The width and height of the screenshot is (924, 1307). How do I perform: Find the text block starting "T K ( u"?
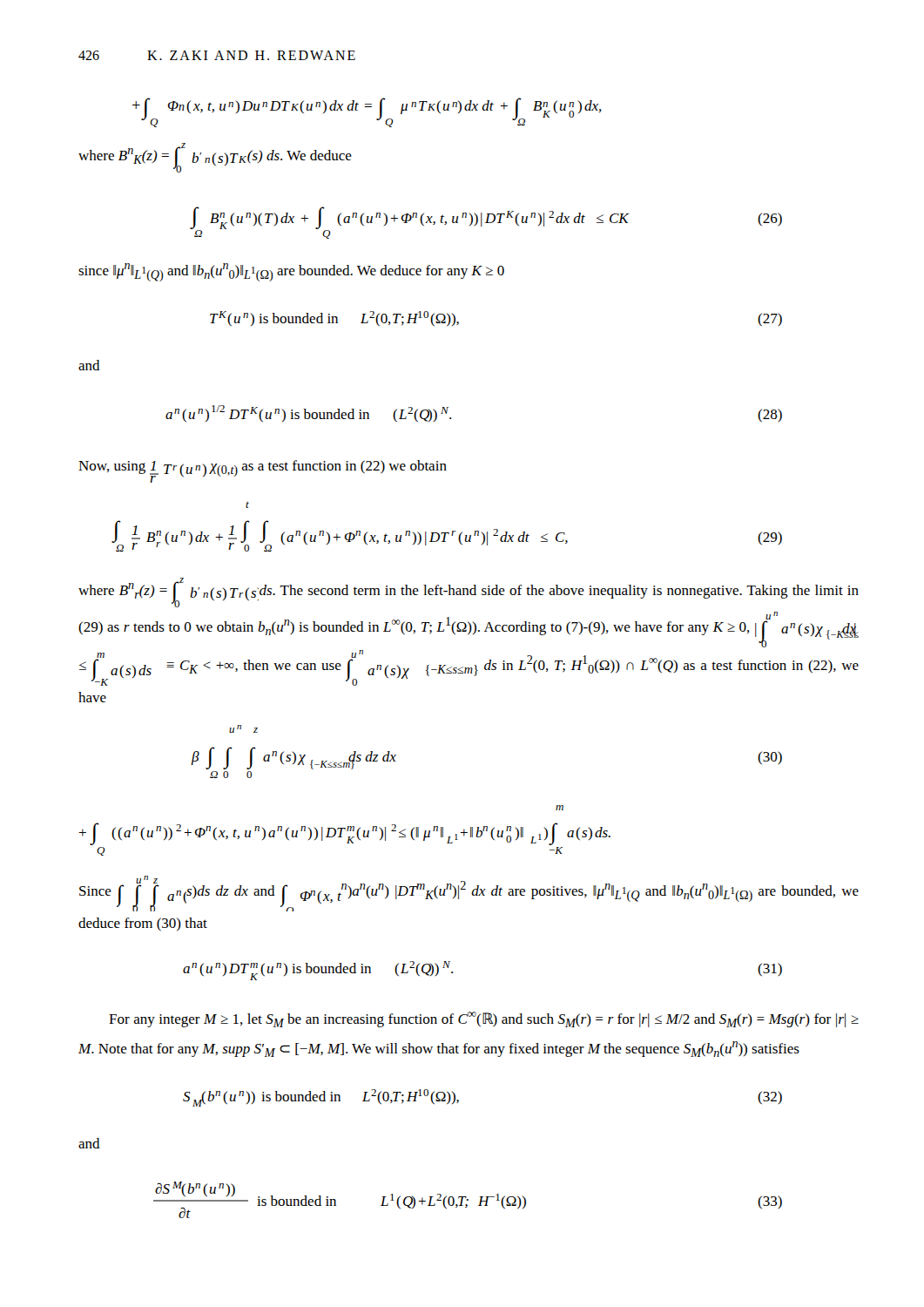point(435,317)
